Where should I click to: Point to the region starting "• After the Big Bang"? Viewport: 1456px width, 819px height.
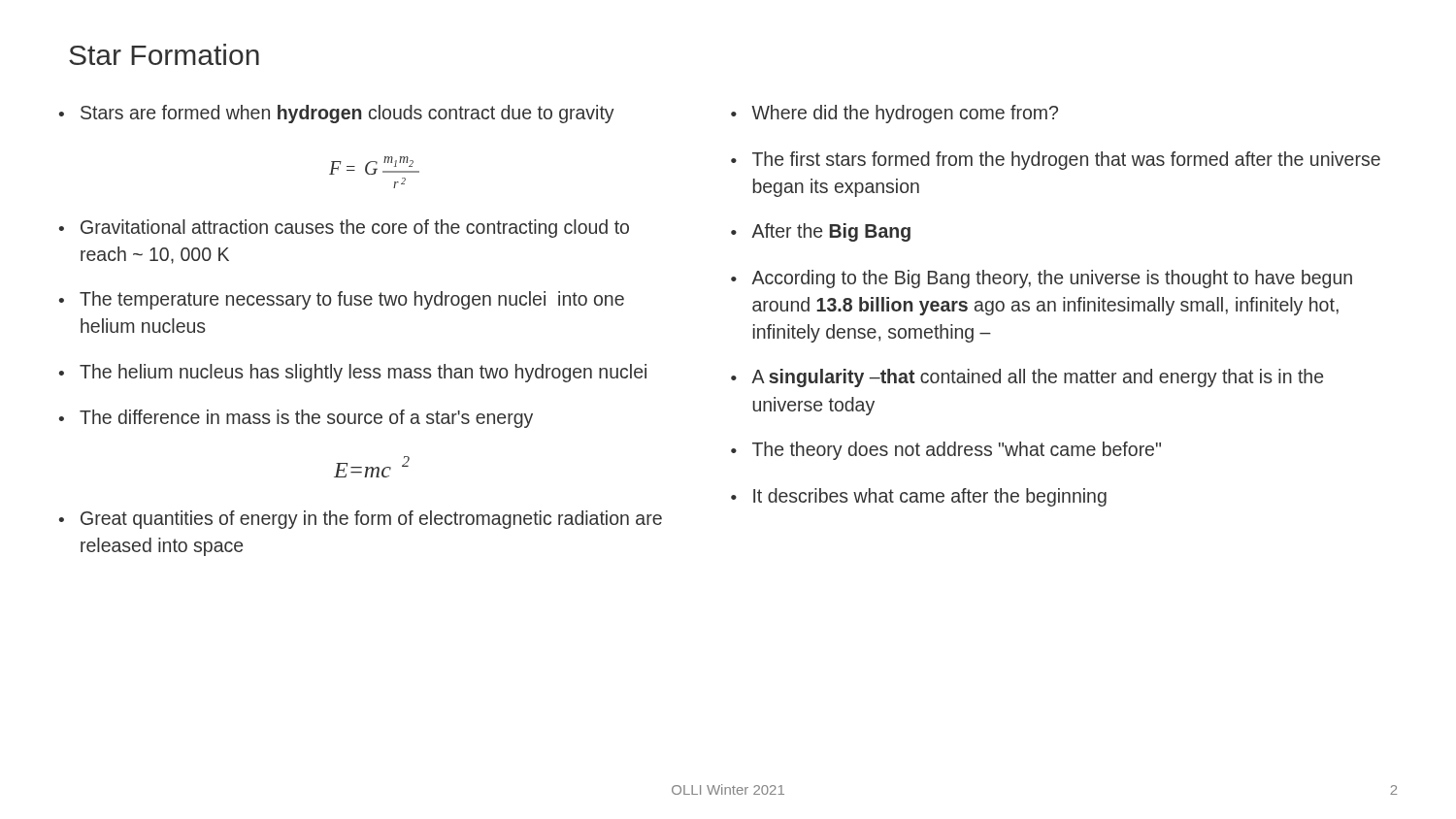click(821, 232)
